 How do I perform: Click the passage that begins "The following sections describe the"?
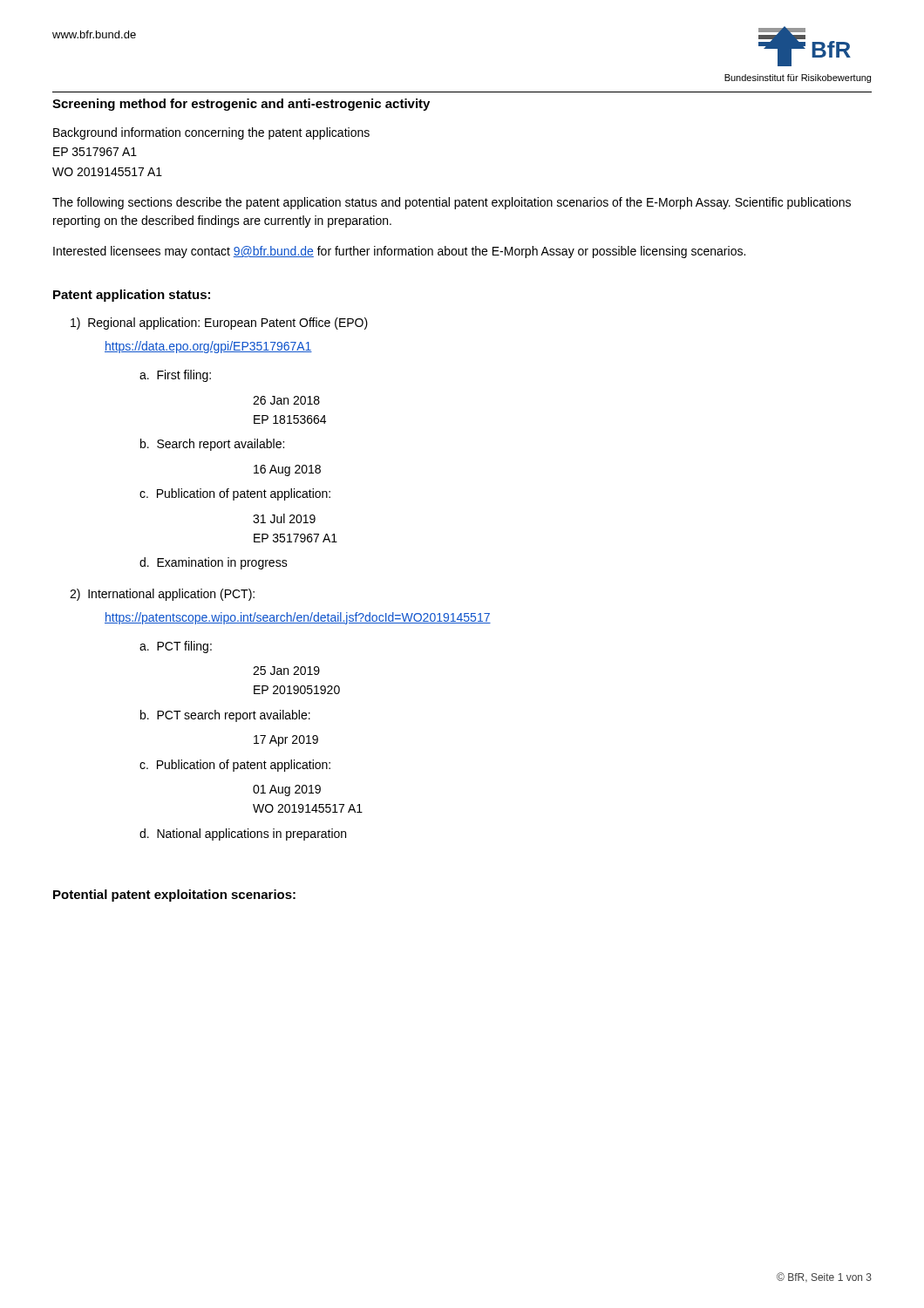(452, 212)
